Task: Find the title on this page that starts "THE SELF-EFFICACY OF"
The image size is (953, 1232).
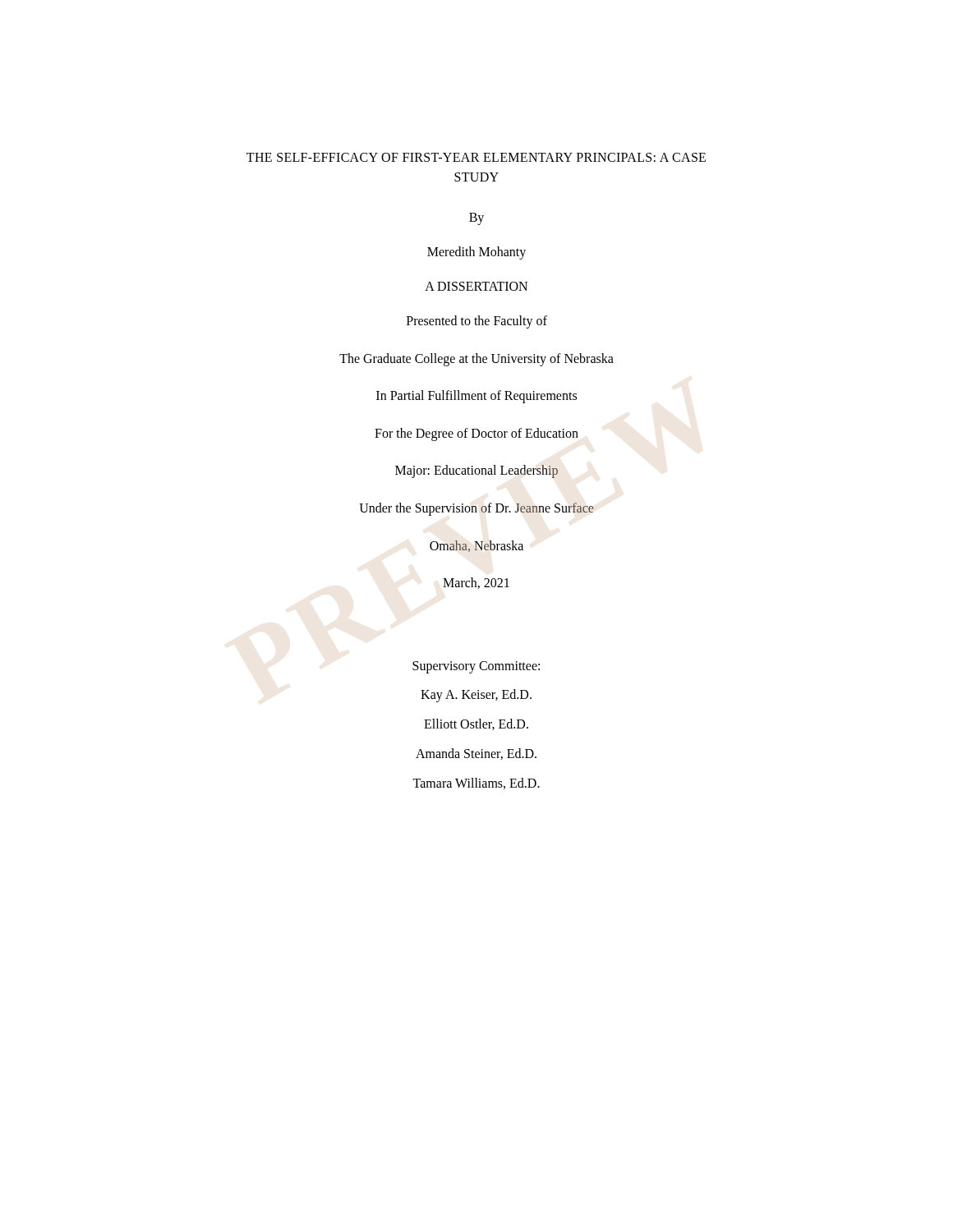Action: 476,168
